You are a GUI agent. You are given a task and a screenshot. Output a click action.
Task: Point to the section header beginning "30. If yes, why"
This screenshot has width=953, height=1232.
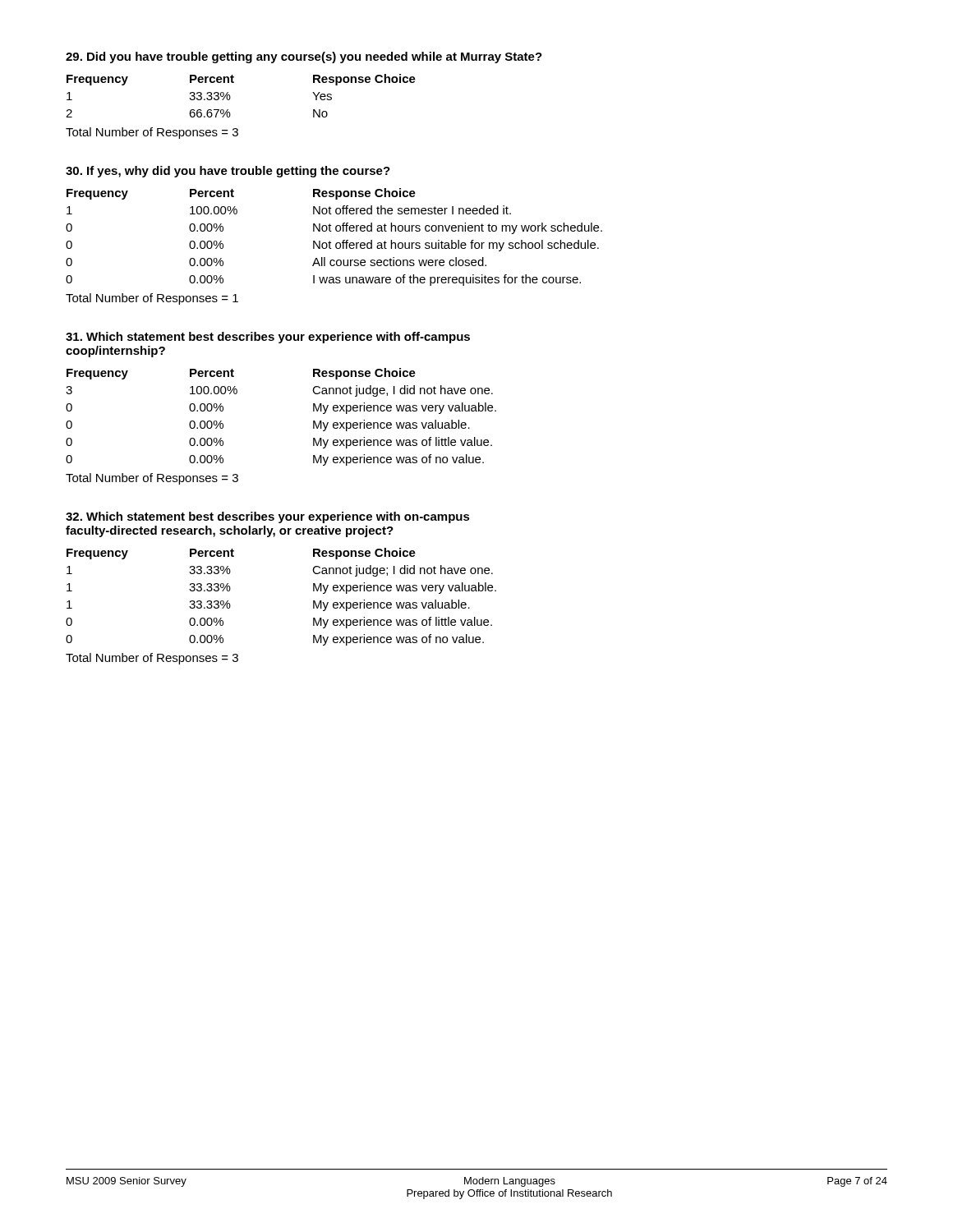(228, 170)
